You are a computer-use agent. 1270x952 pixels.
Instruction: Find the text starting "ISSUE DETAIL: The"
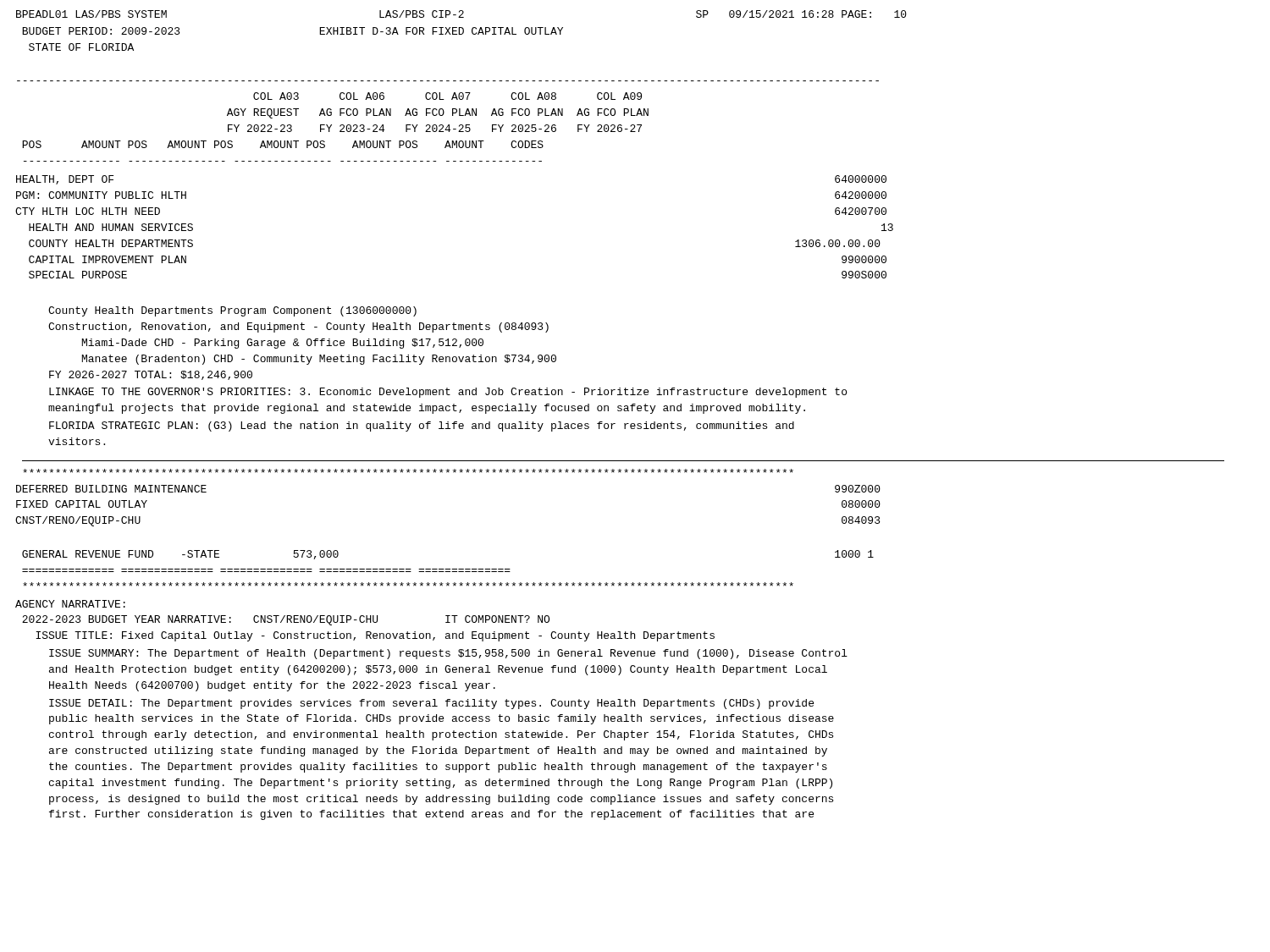(x=425, y=759)
